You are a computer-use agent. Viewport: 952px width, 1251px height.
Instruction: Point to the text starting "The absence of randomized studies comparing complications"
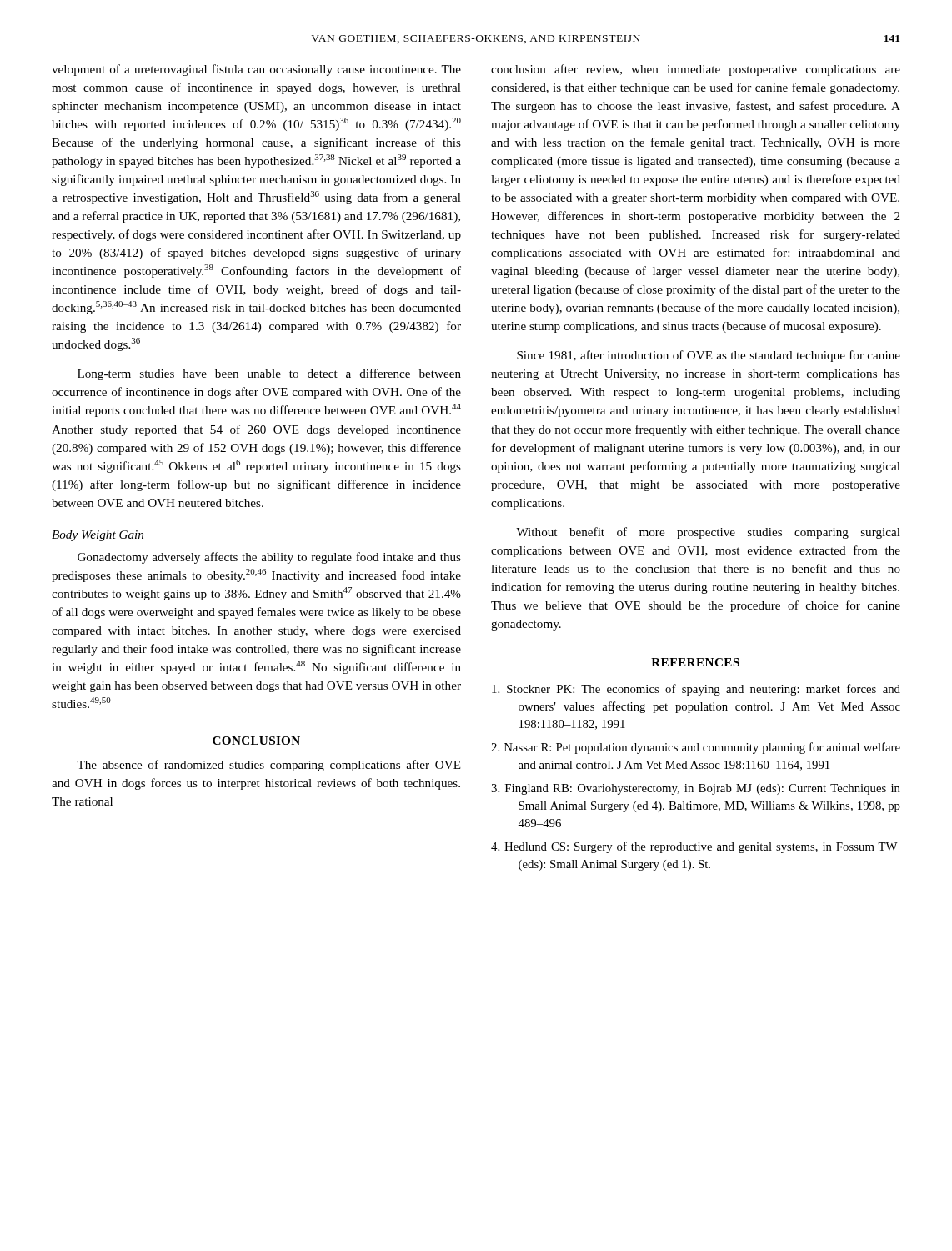256,783
